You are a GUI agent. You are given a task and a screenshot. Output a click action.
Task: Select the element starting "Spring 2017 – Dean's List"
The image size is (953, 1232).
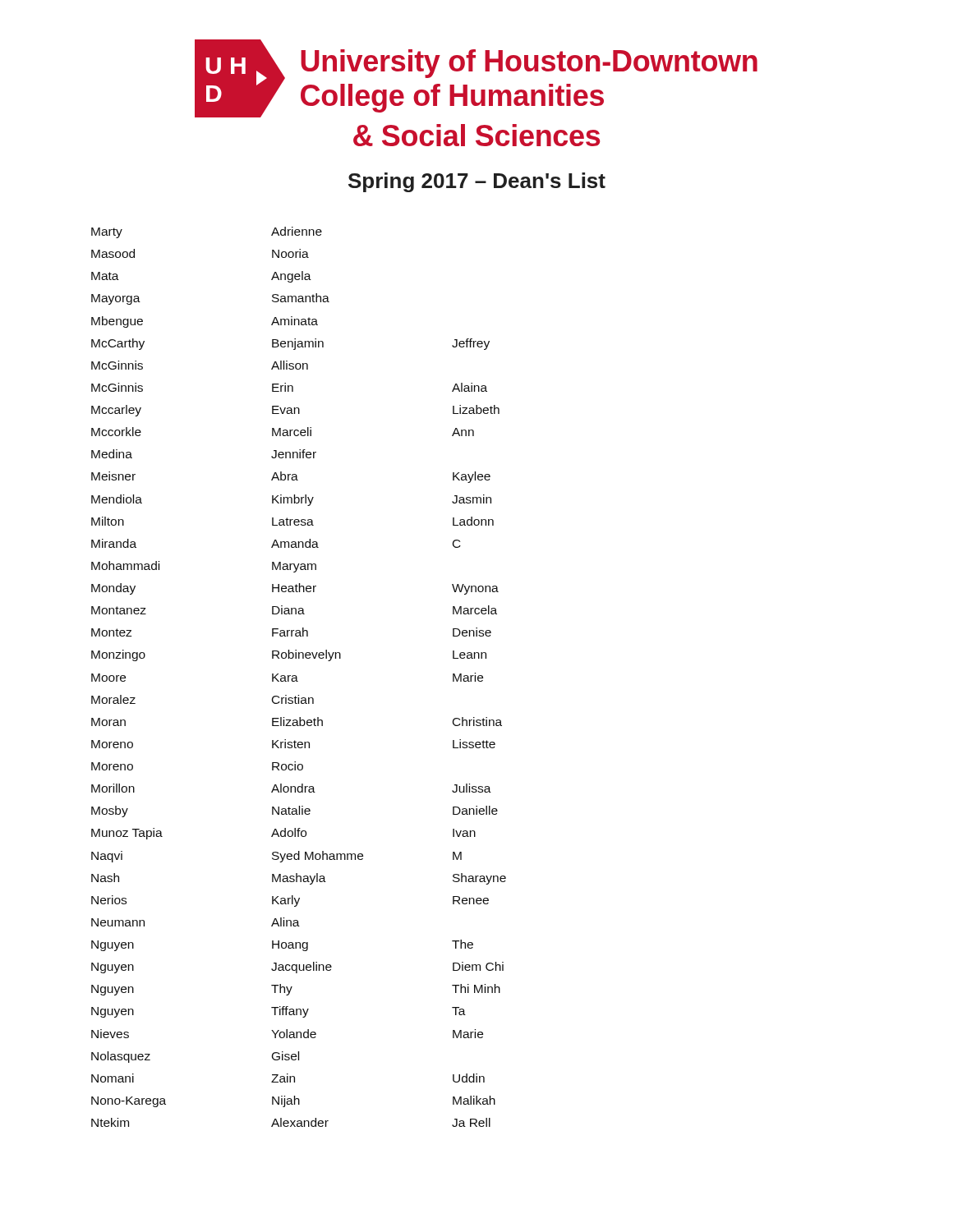(x=476, y=181)
